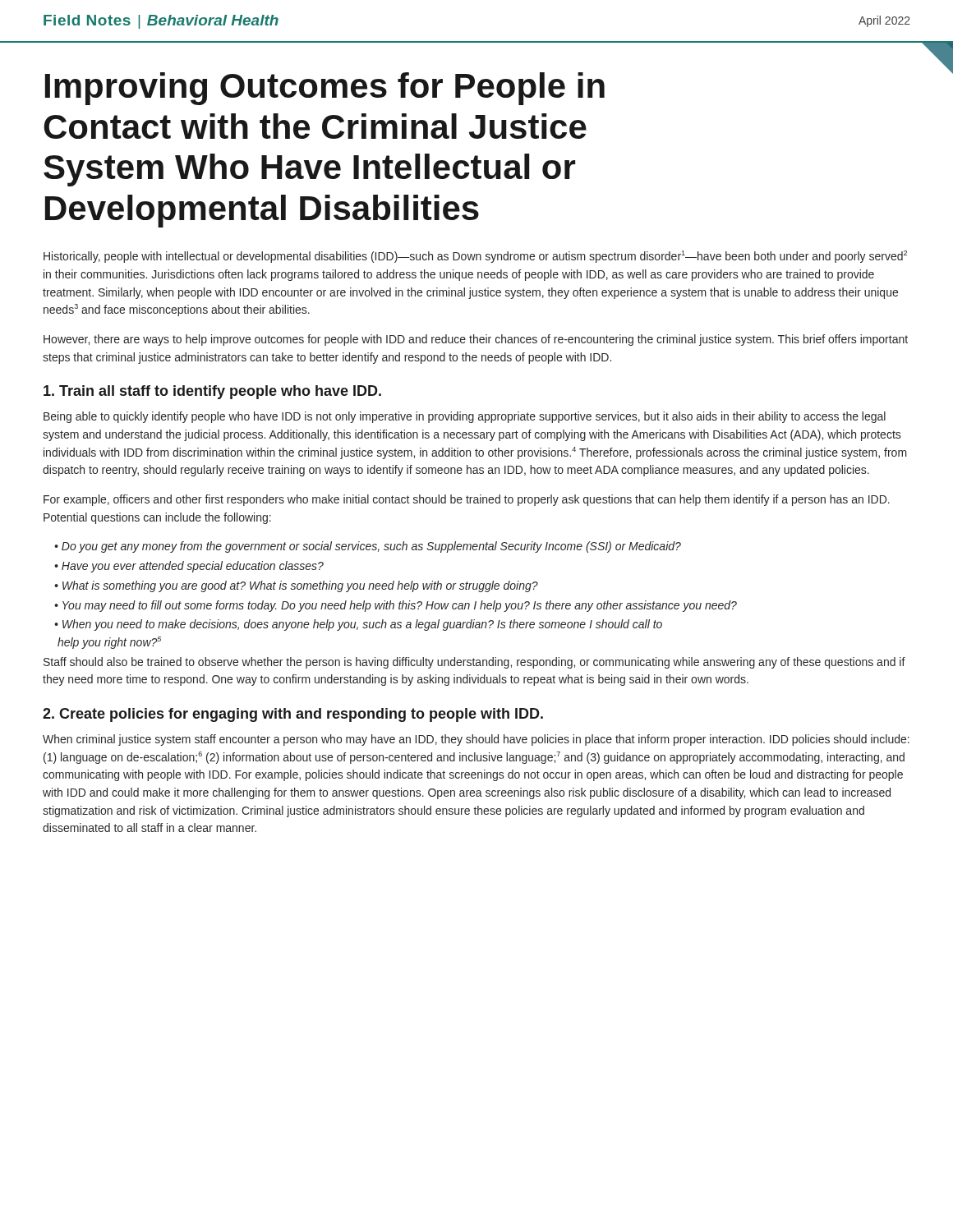Image resolution: width=953 pixels, height=1232 pixels.
Task: Locate the block of text that opens with "• Do you"
Action: pyautogui.click(x=476, y=547)
